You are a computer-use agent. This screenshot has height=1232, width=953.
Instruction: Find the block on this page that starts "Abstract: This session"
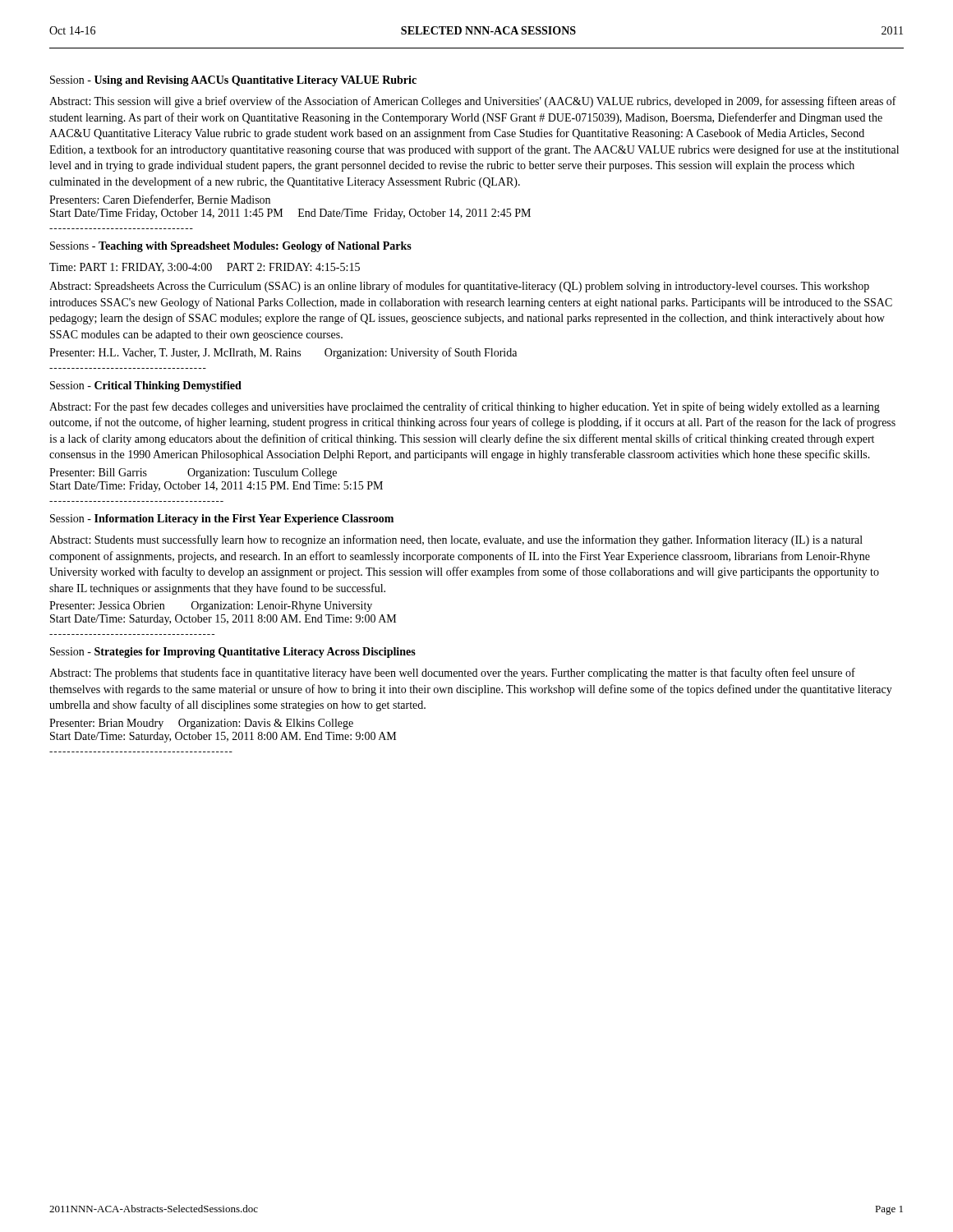[474, 142]
